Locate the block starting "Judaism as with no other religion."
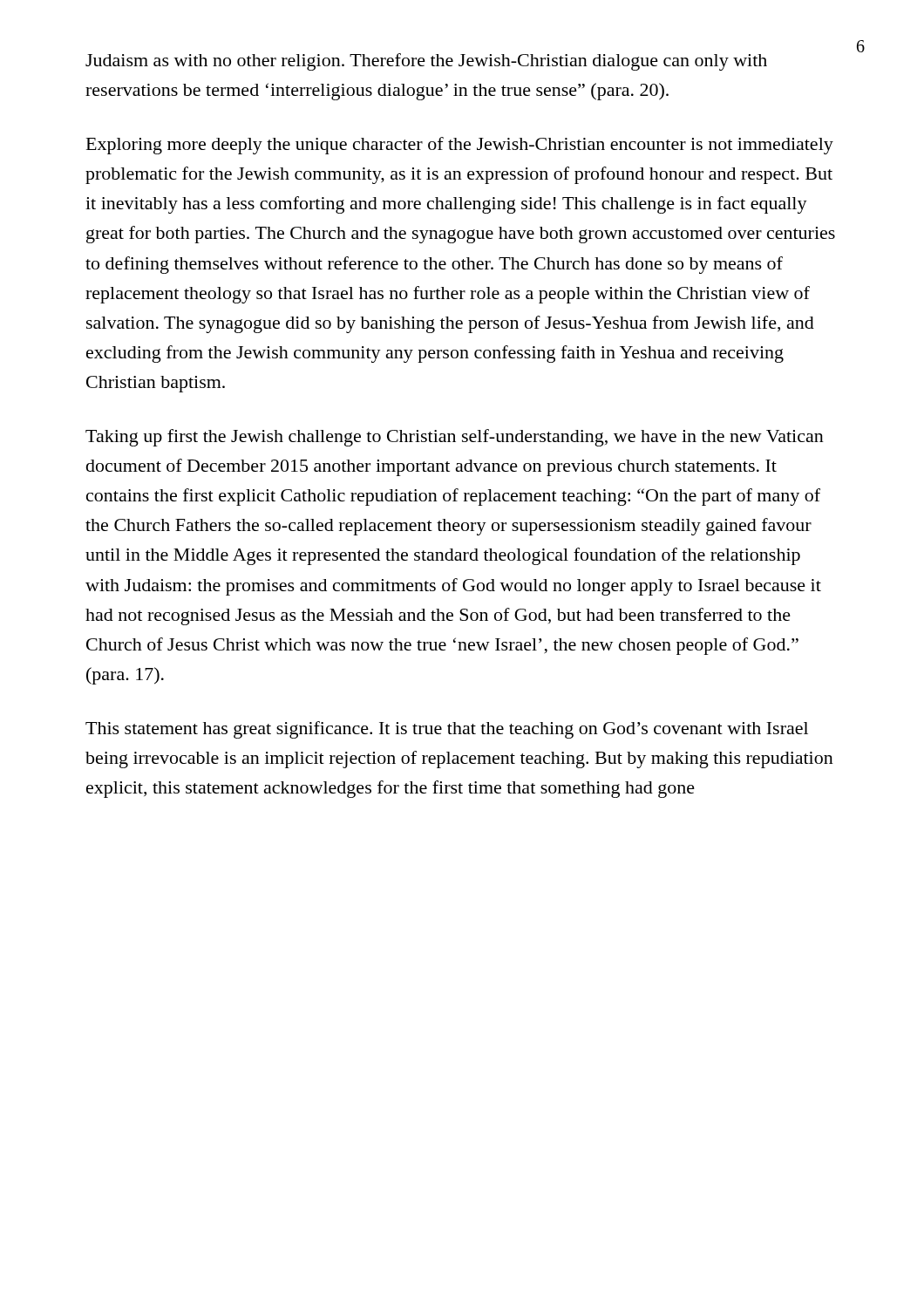Image resolution: width=924 pixels, height=1308 pixels. [x=426, y=75]
